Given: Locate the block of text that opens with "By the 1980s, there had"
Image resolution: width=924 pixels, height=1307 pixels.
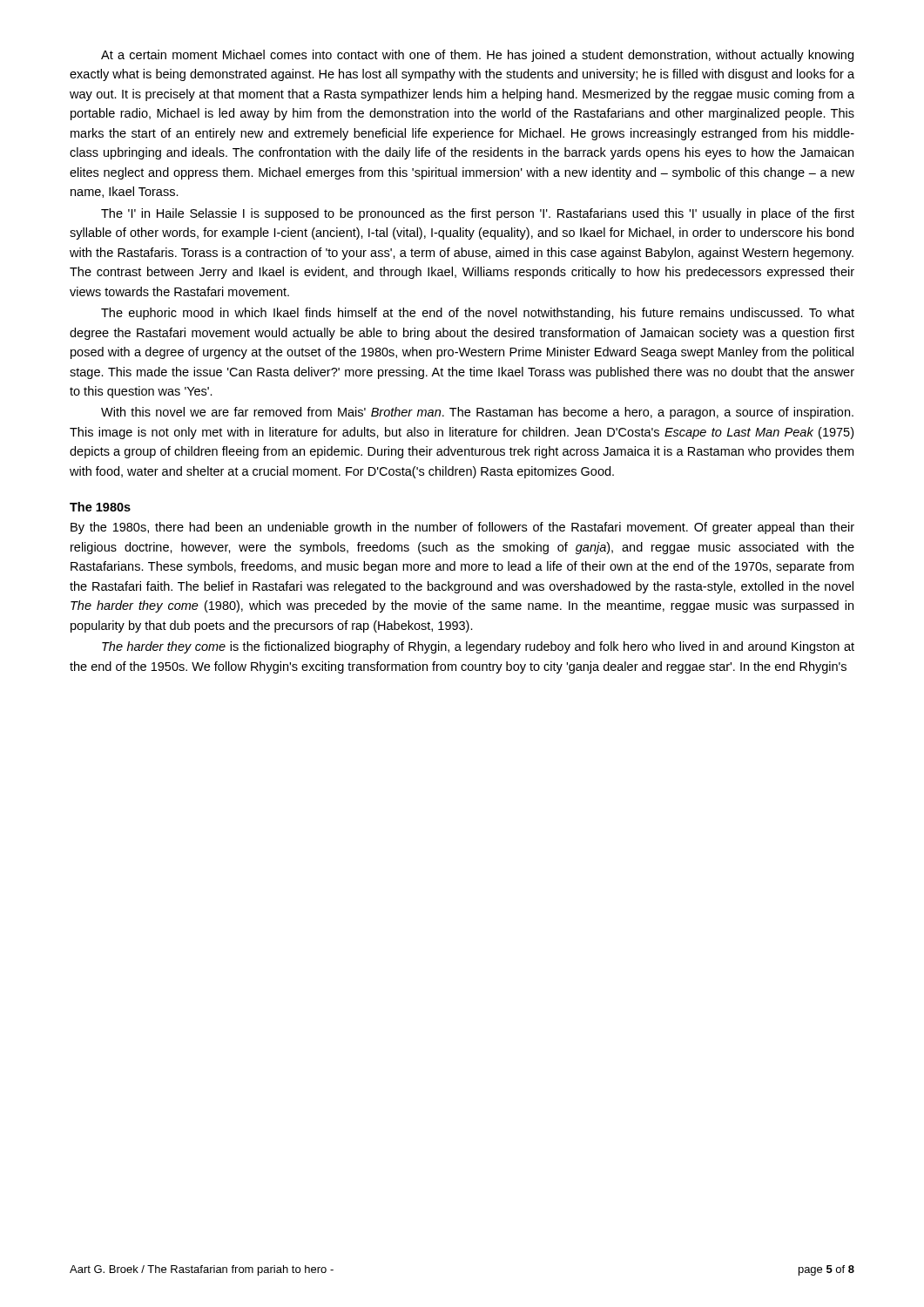Looking at the screenshot, I should click(462, 577).
